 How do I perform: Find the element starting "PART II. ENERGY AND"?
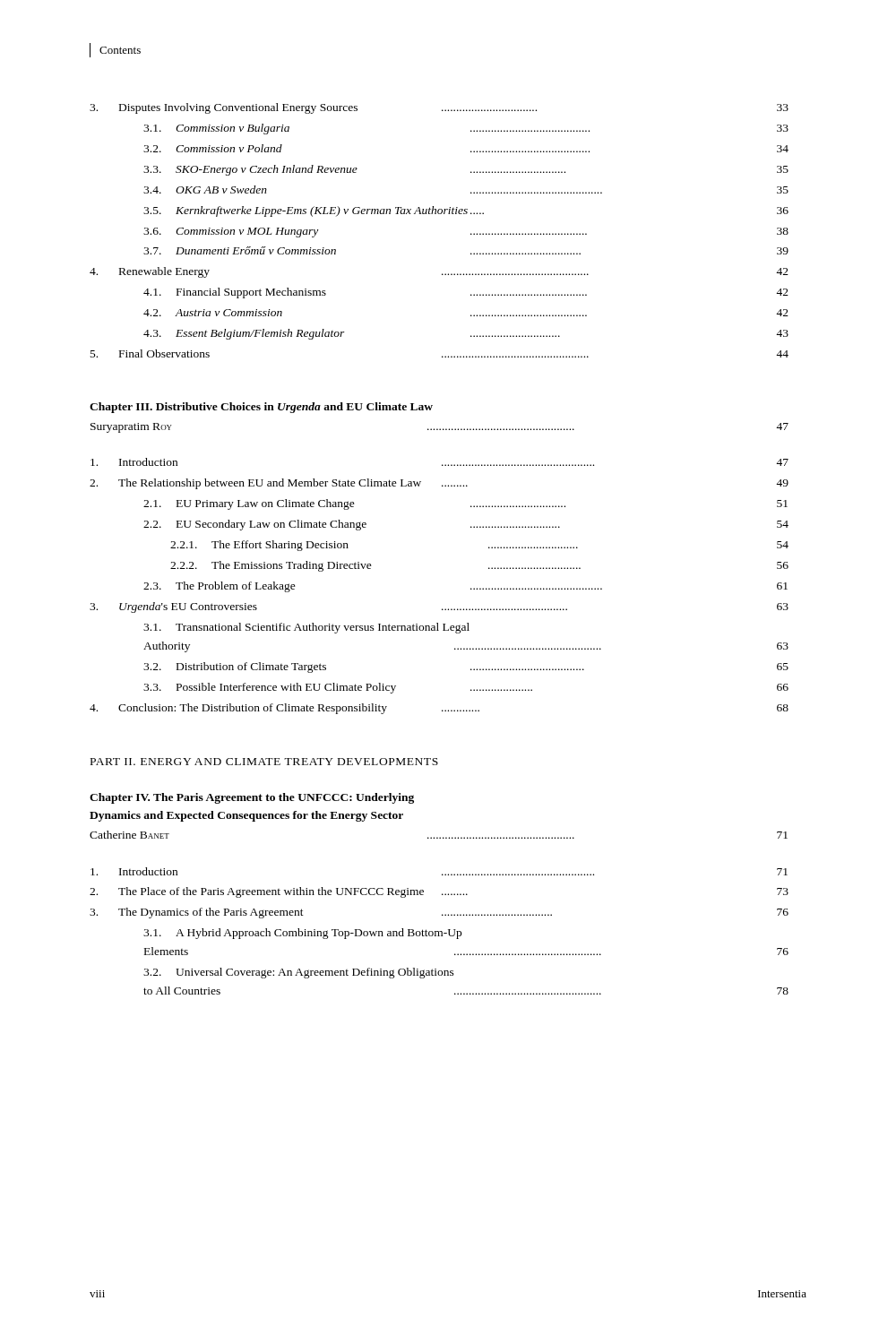264,762
